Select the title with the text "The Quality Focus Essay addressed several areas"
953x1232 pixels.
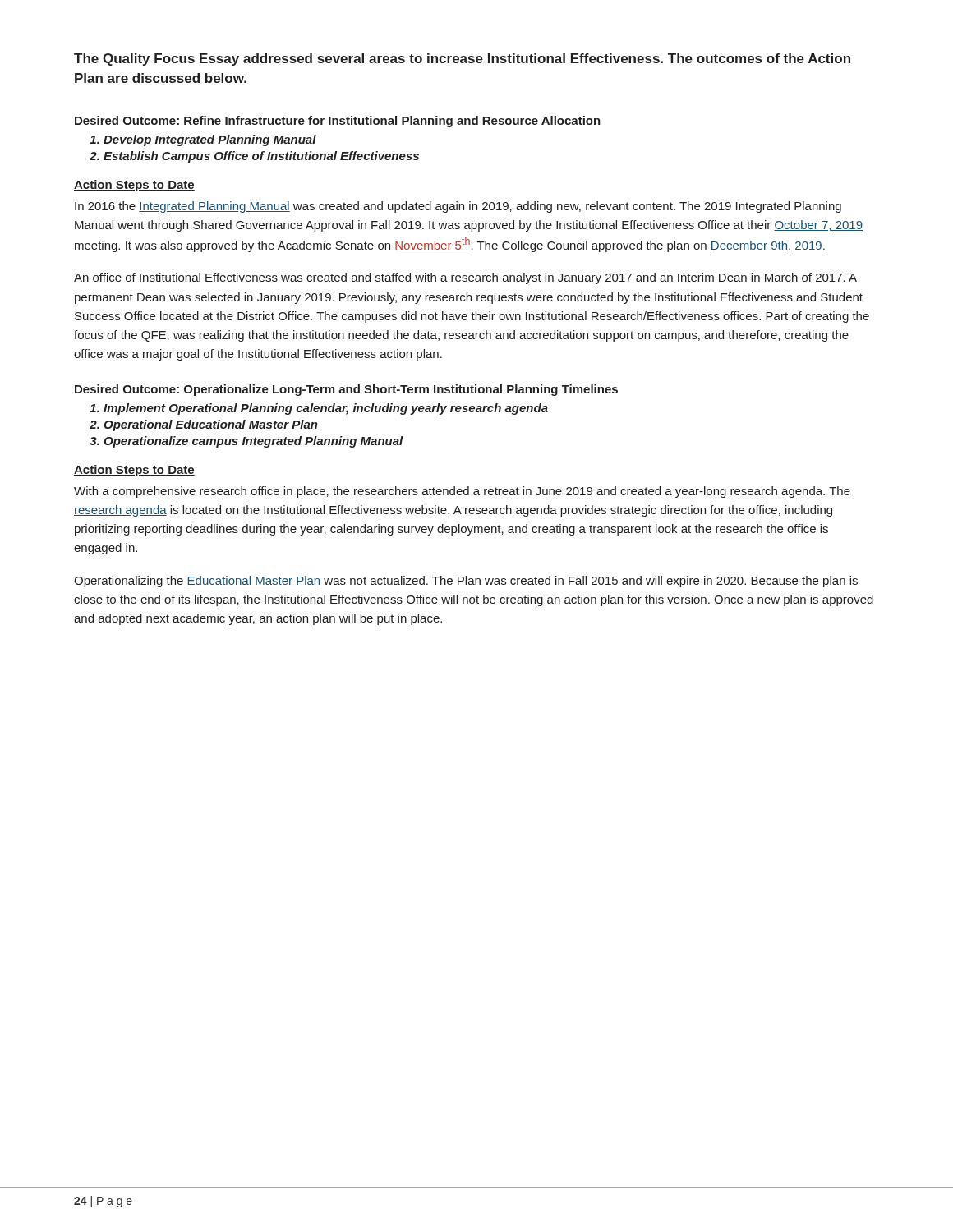click(463, 68)
